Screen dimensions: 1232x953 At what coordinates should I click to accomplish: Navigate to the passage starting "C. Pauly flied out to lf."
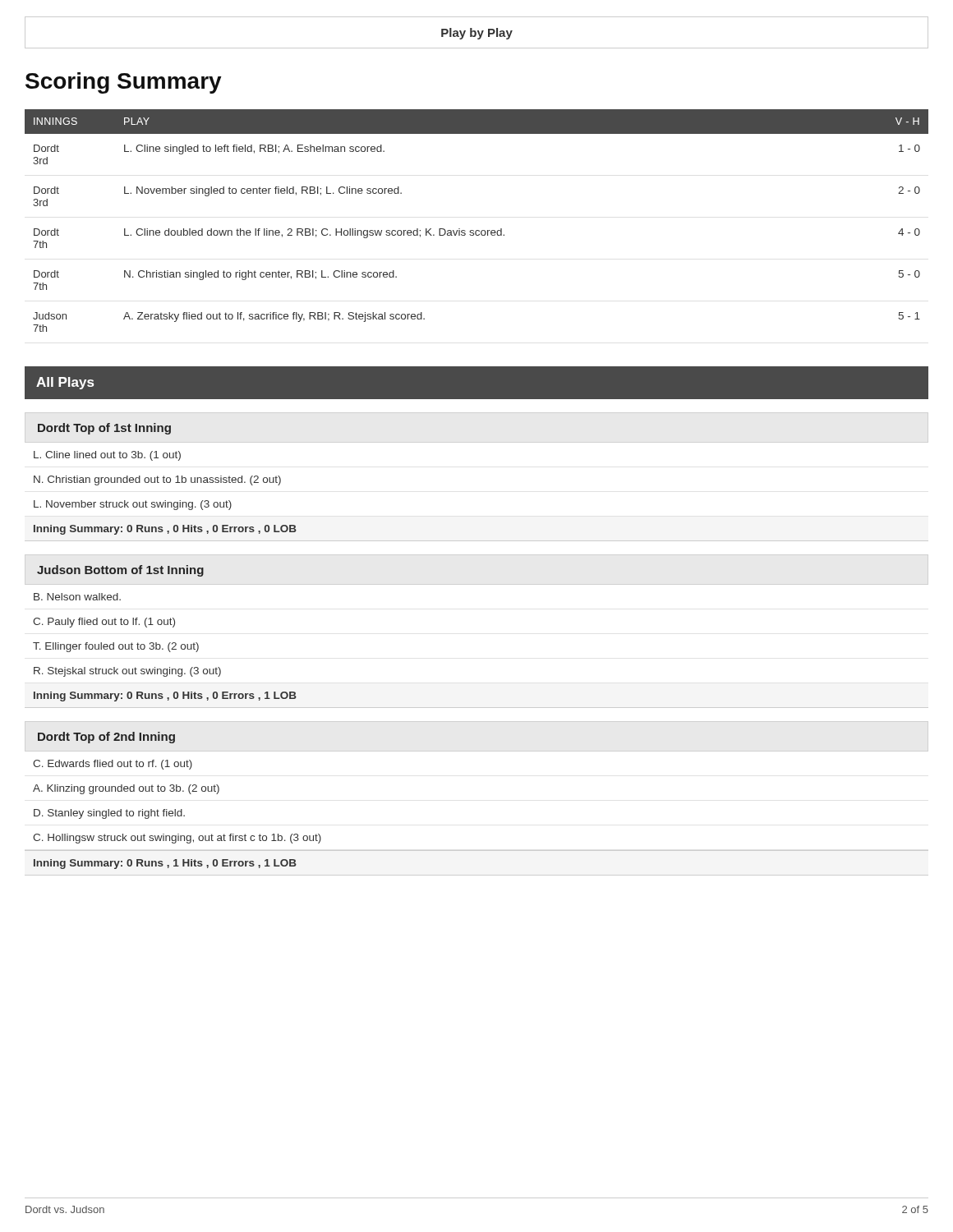[104, 621]
